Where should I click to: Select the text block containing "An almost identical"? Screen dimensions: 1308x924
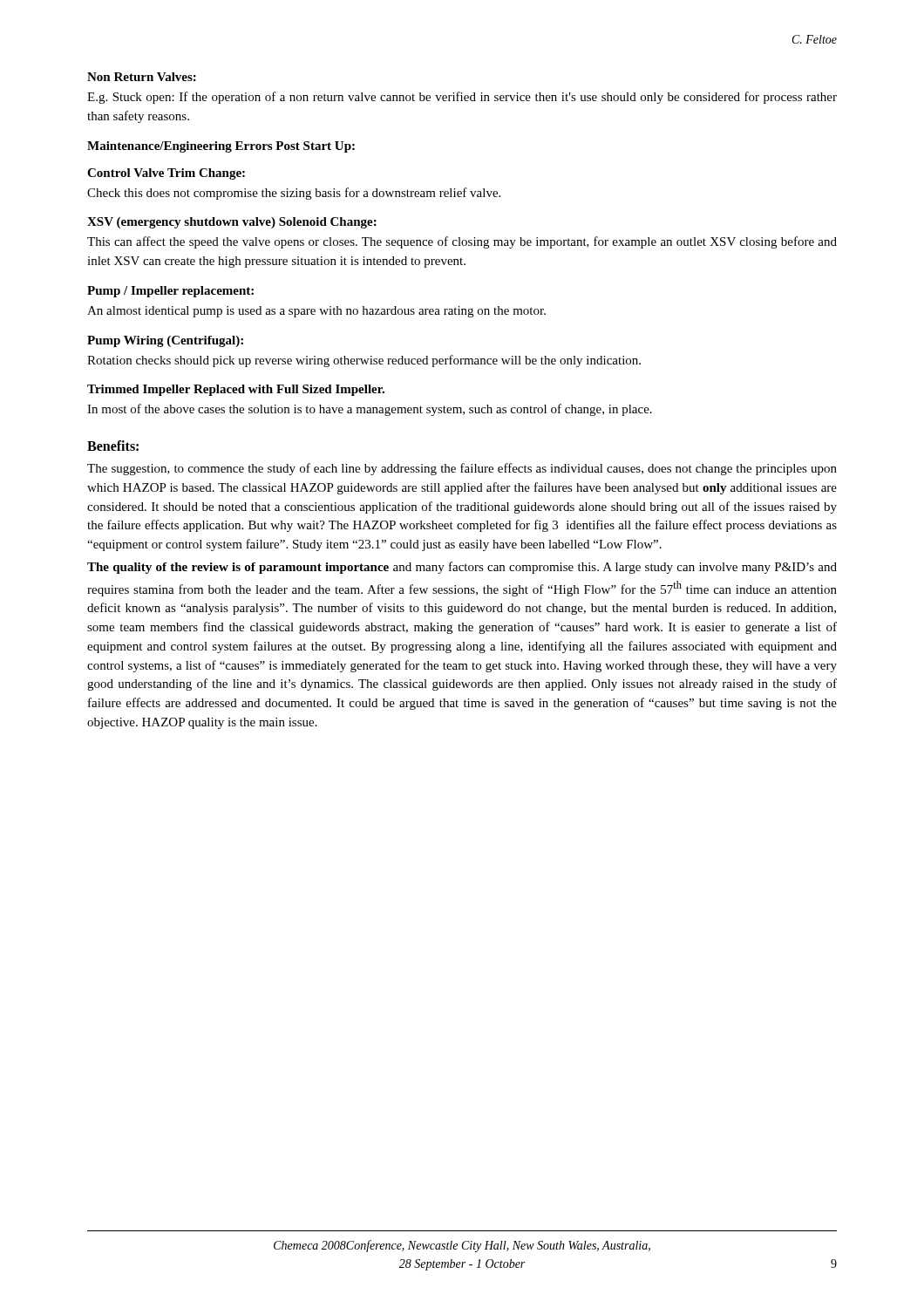point(317,310)
